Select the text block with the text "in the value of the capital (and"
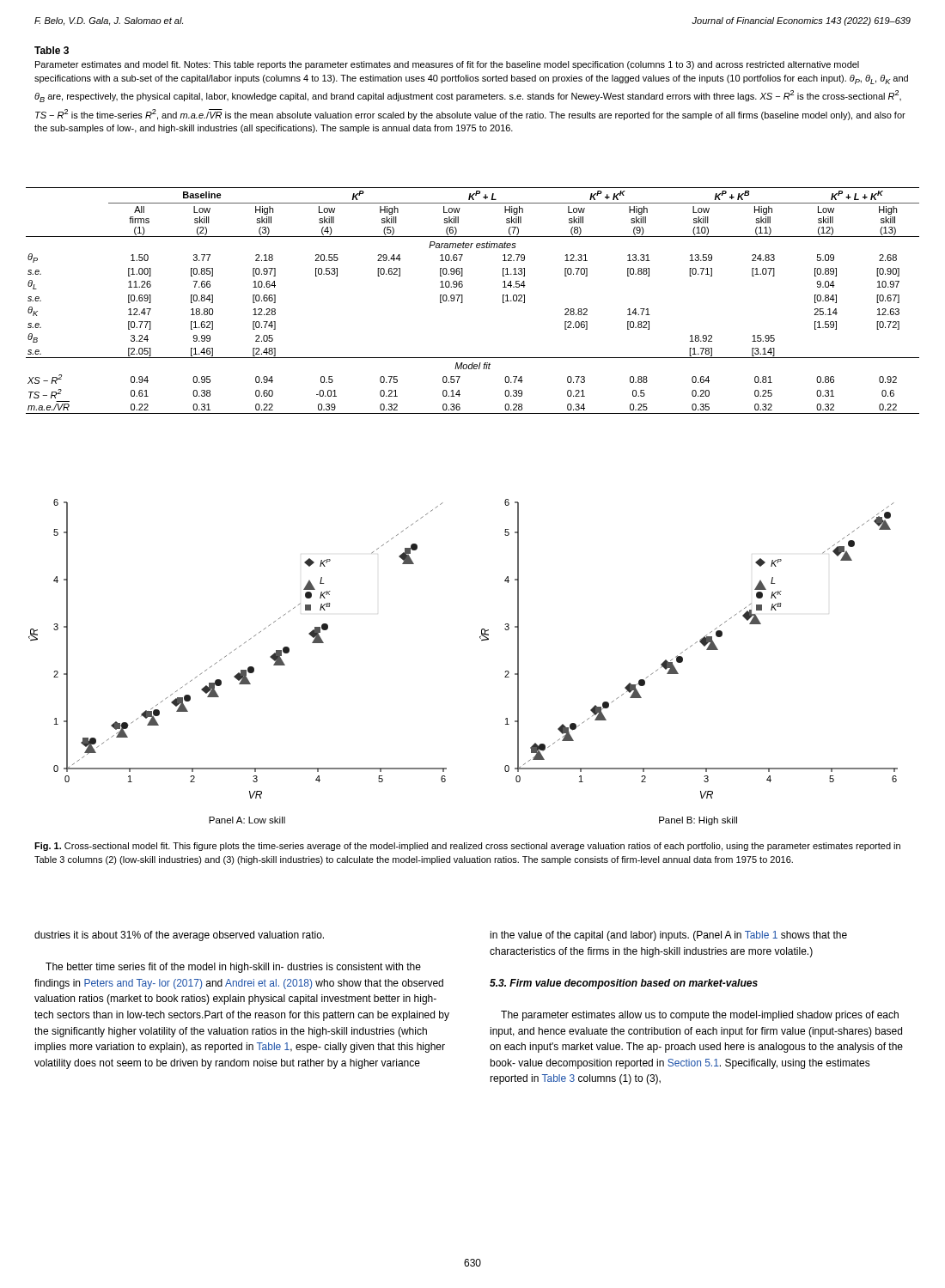Viewport: 945px width, 1288px height. tap(696, 1007)
